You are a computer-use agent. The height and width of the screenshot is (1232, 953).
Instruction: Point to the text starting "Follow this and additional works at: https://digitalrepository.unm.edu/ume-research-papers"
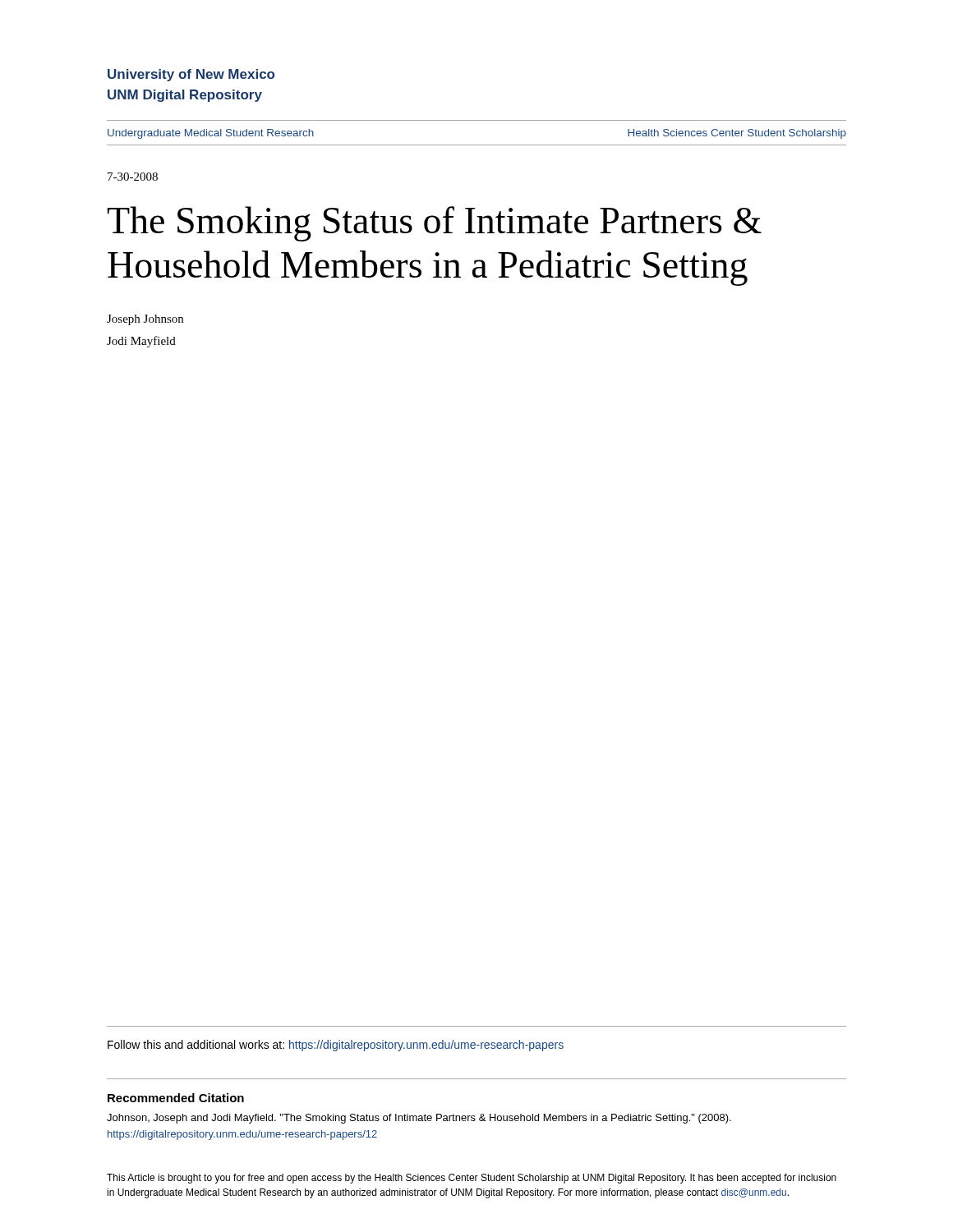[x=335, y=1045]
